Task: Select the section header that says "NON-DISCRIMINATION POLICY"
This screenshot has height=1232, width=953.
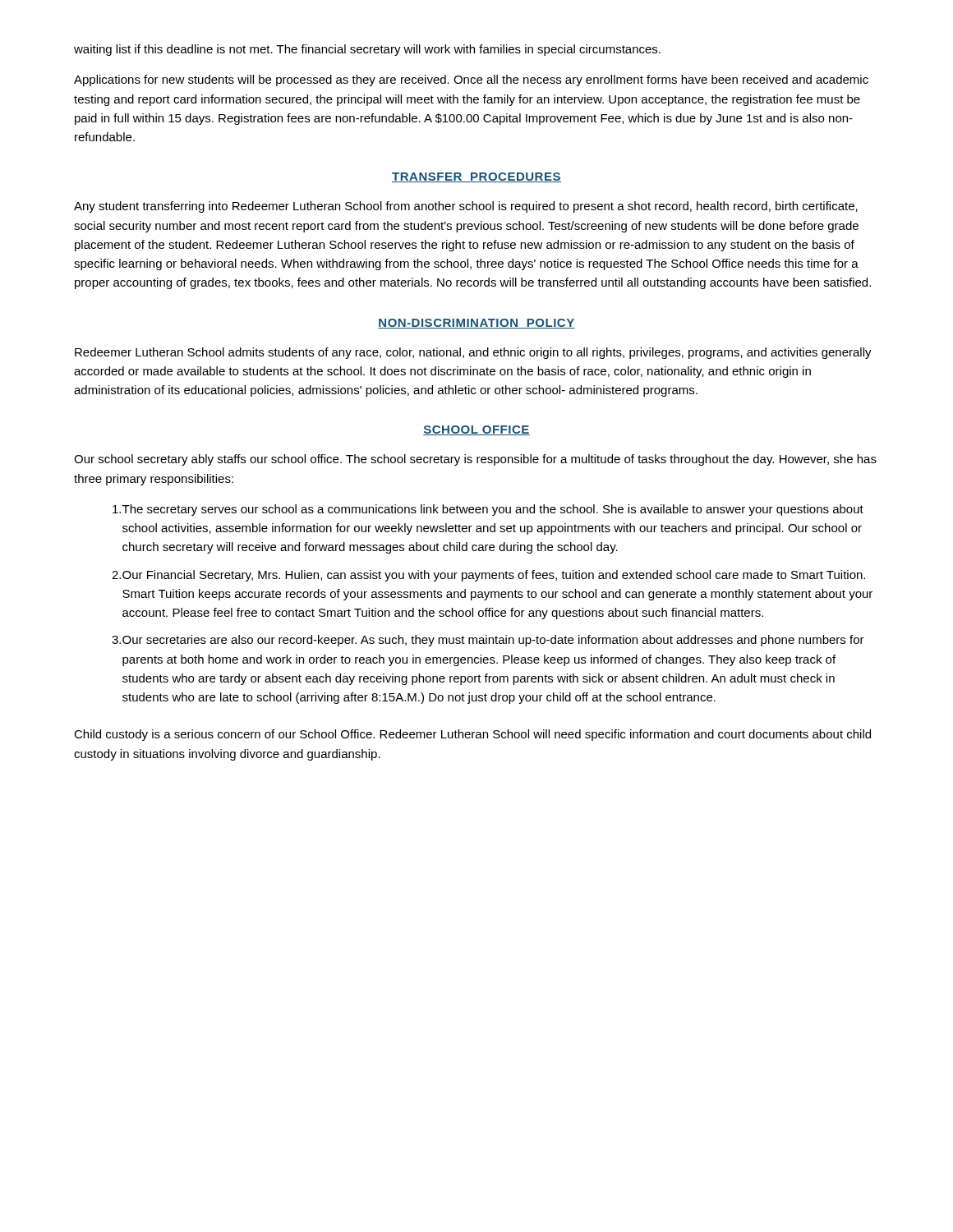Action: (x=476, y=322)
